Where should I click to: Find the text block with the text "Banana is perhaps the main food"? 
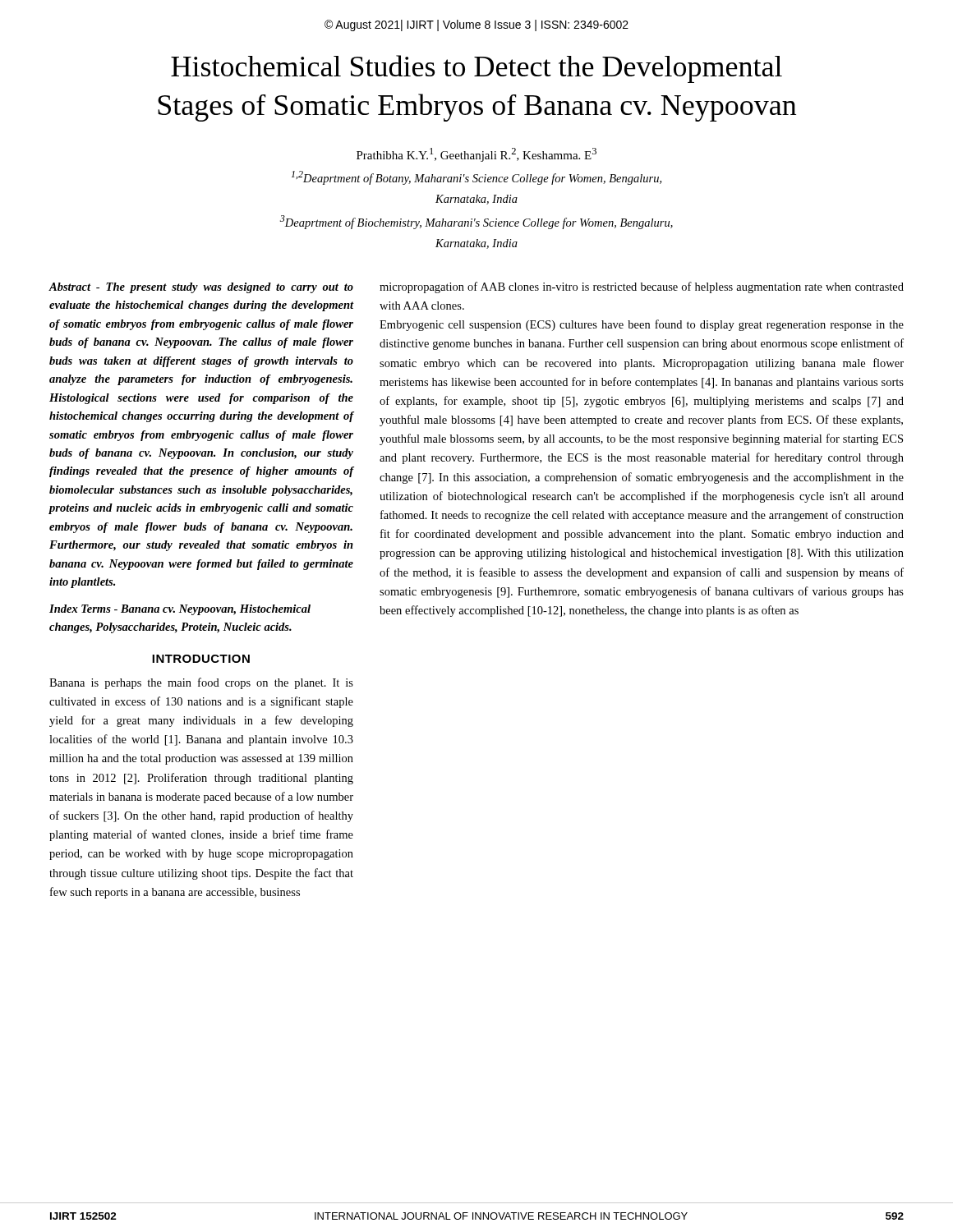tap(201, 787)
